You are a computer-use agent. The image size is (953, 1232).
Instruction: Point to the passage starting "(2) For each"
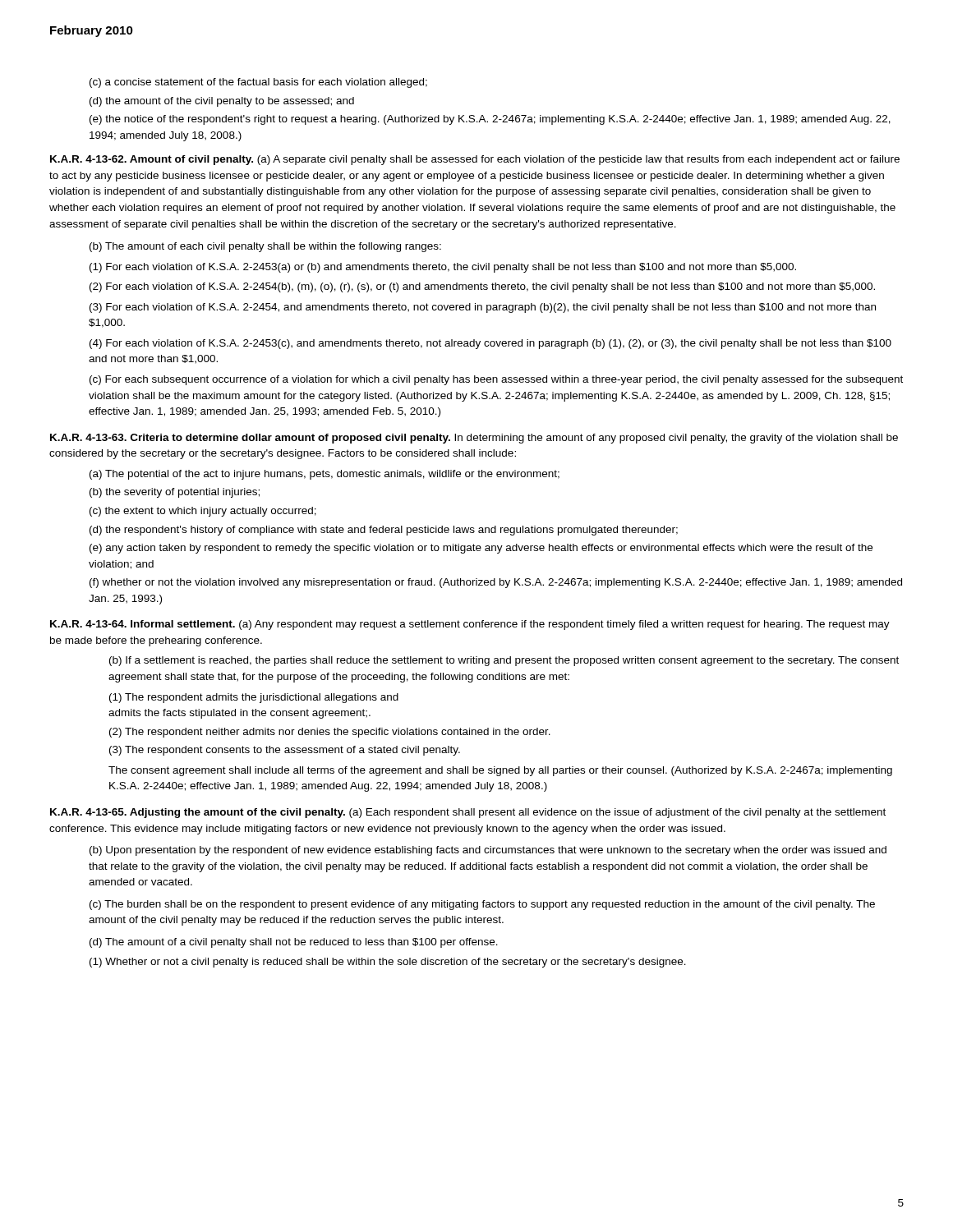[482, 286]
